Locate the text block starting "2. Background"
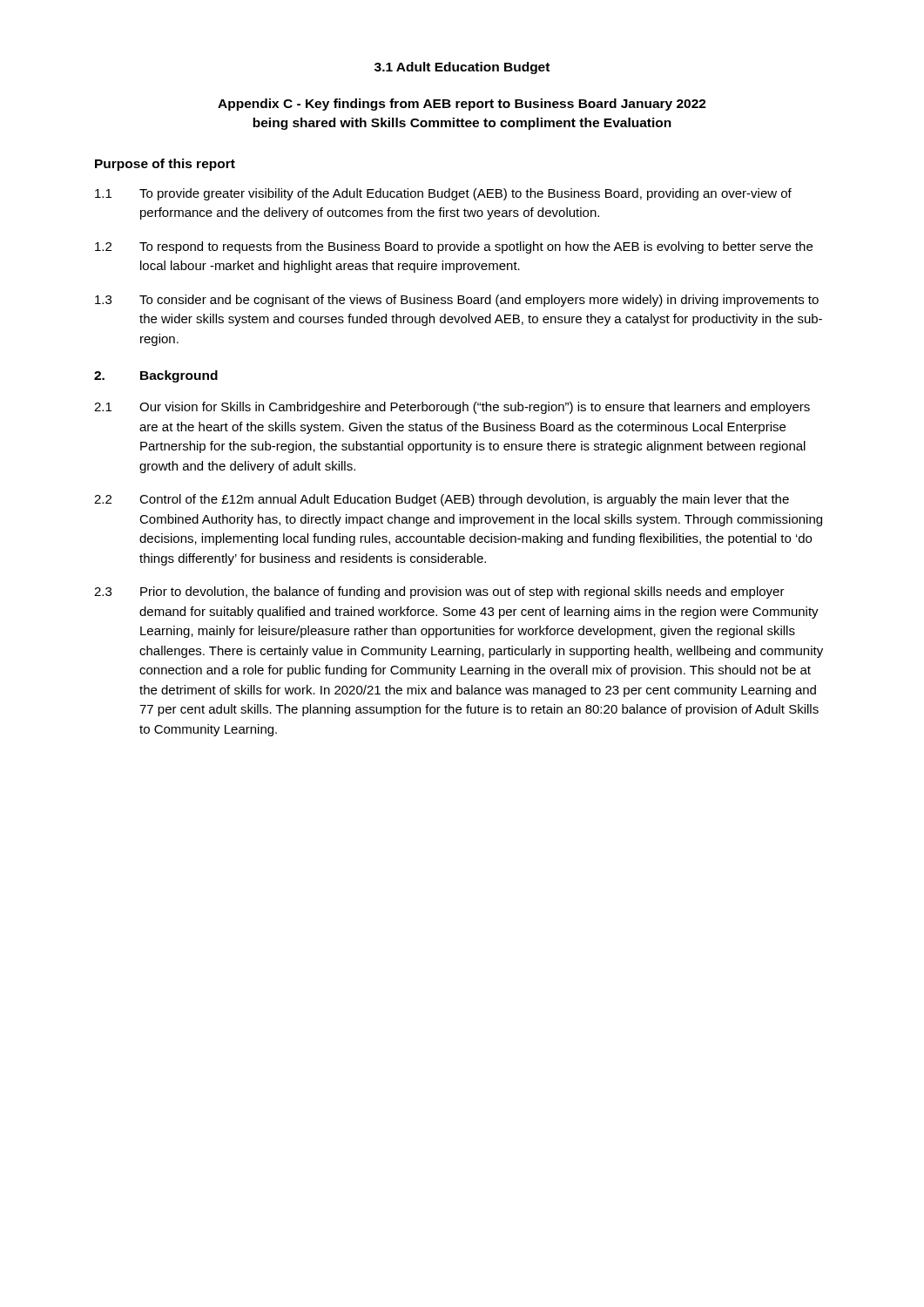 tap(156, 376)
